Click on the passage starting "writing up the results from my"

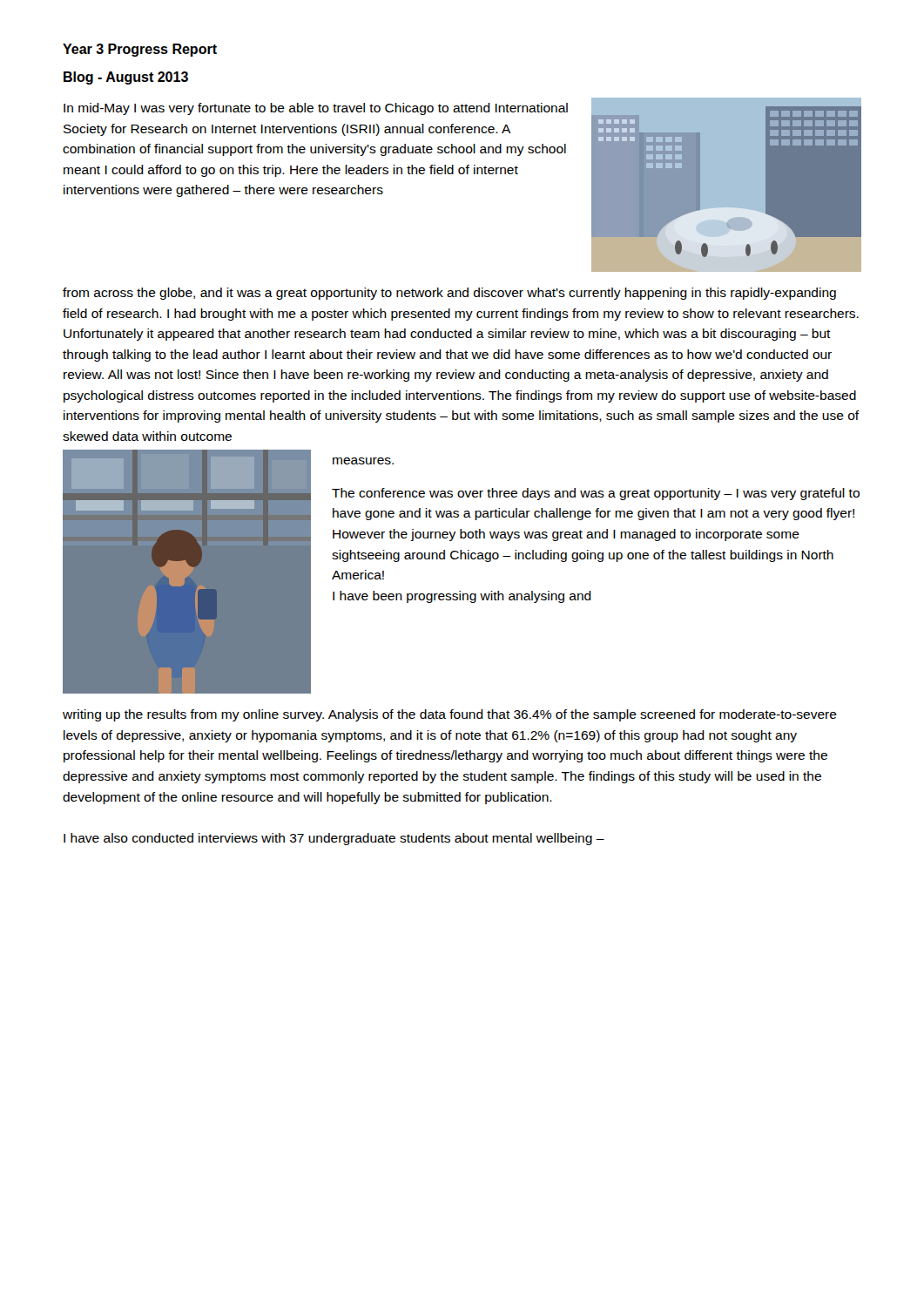450,755
